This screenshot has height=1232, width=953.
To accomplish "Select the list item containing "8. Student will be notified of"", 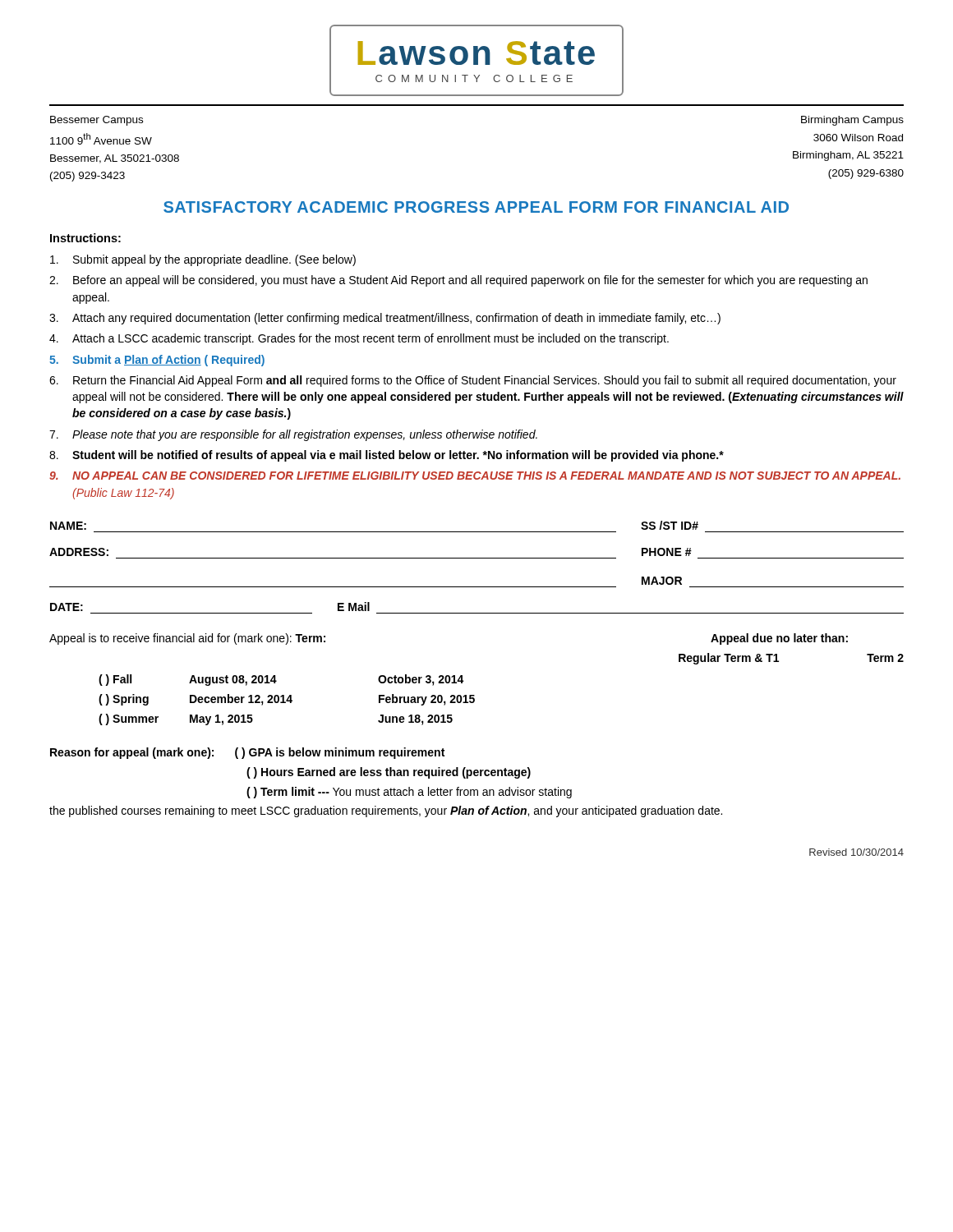I will click(x=386, y=455).
